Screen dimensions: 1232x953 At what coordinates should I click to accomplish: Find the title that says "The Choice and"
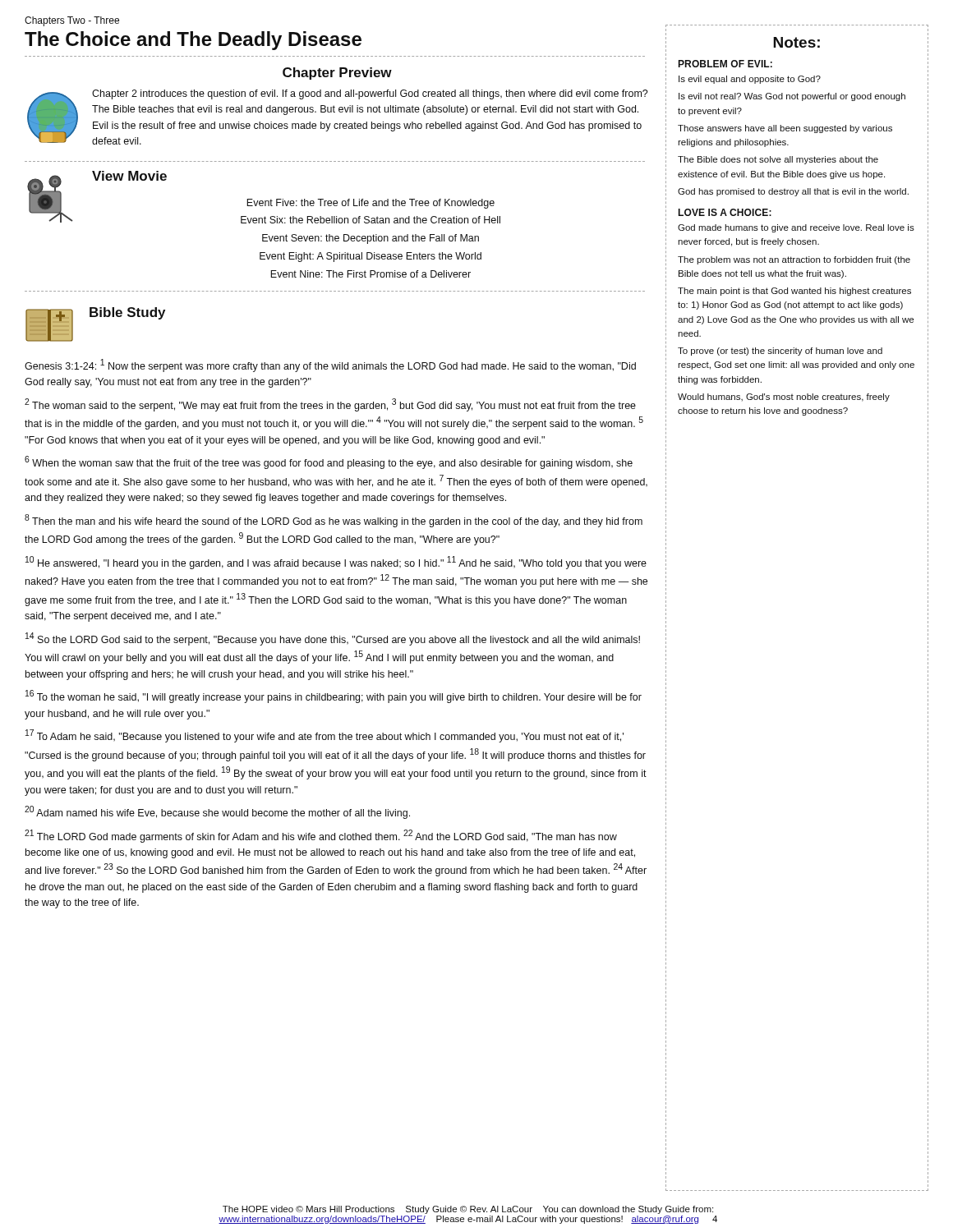tap(337, 39)
